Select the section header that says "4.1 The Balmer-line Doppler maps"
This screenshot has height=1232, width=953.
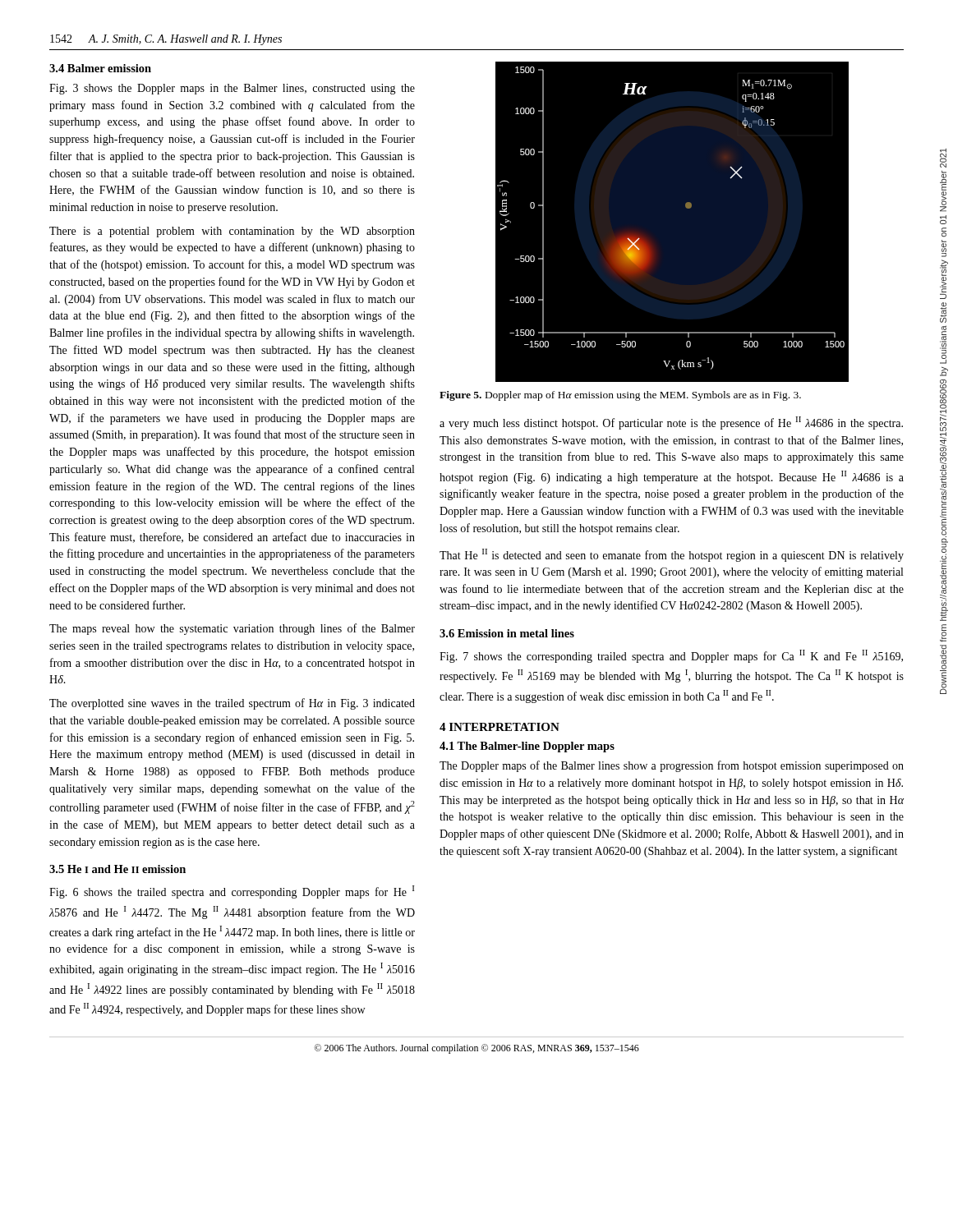tap(527, 746)
